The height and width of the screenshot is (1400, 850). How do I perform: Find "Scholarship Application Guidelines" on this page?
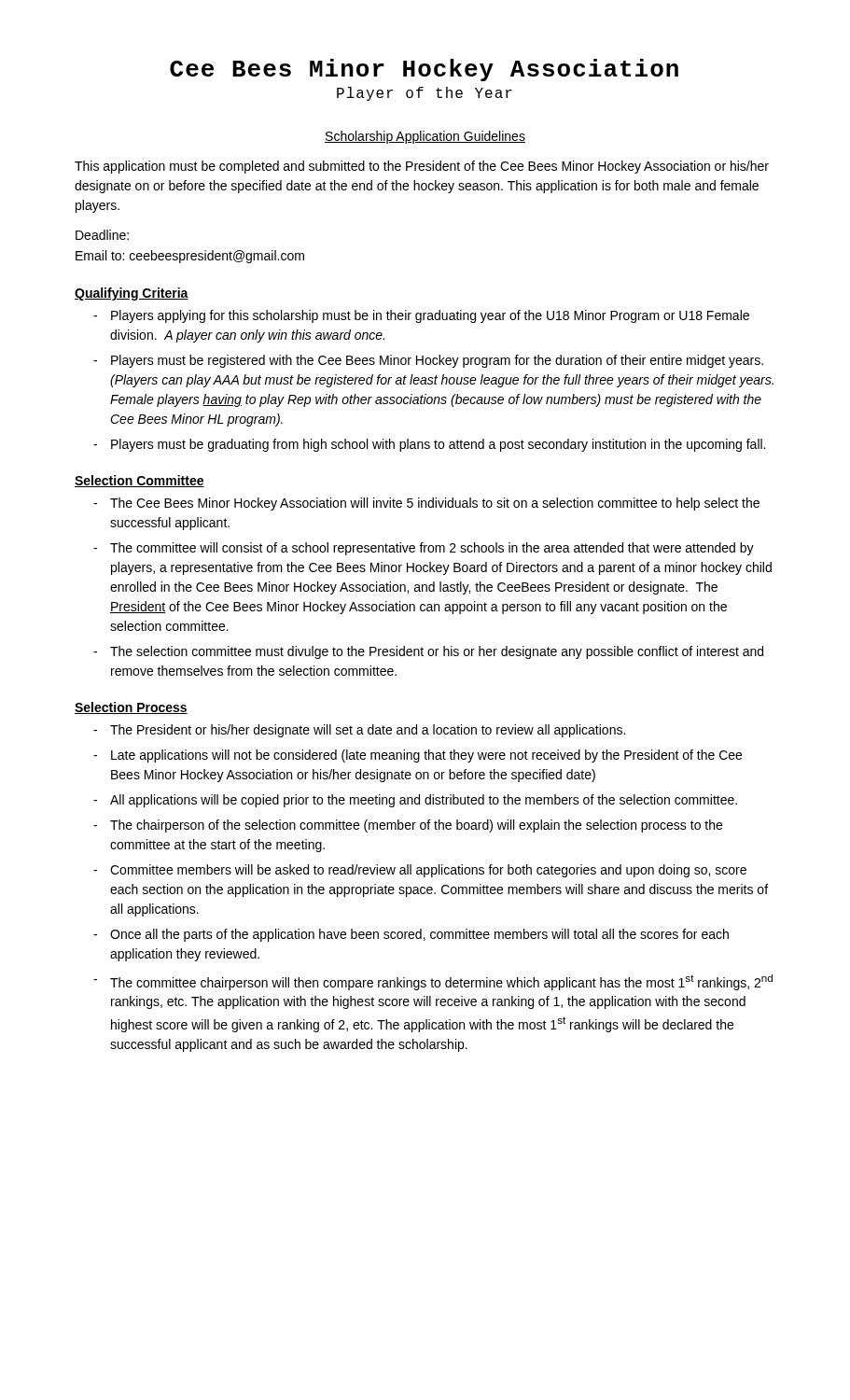[425, 136]
